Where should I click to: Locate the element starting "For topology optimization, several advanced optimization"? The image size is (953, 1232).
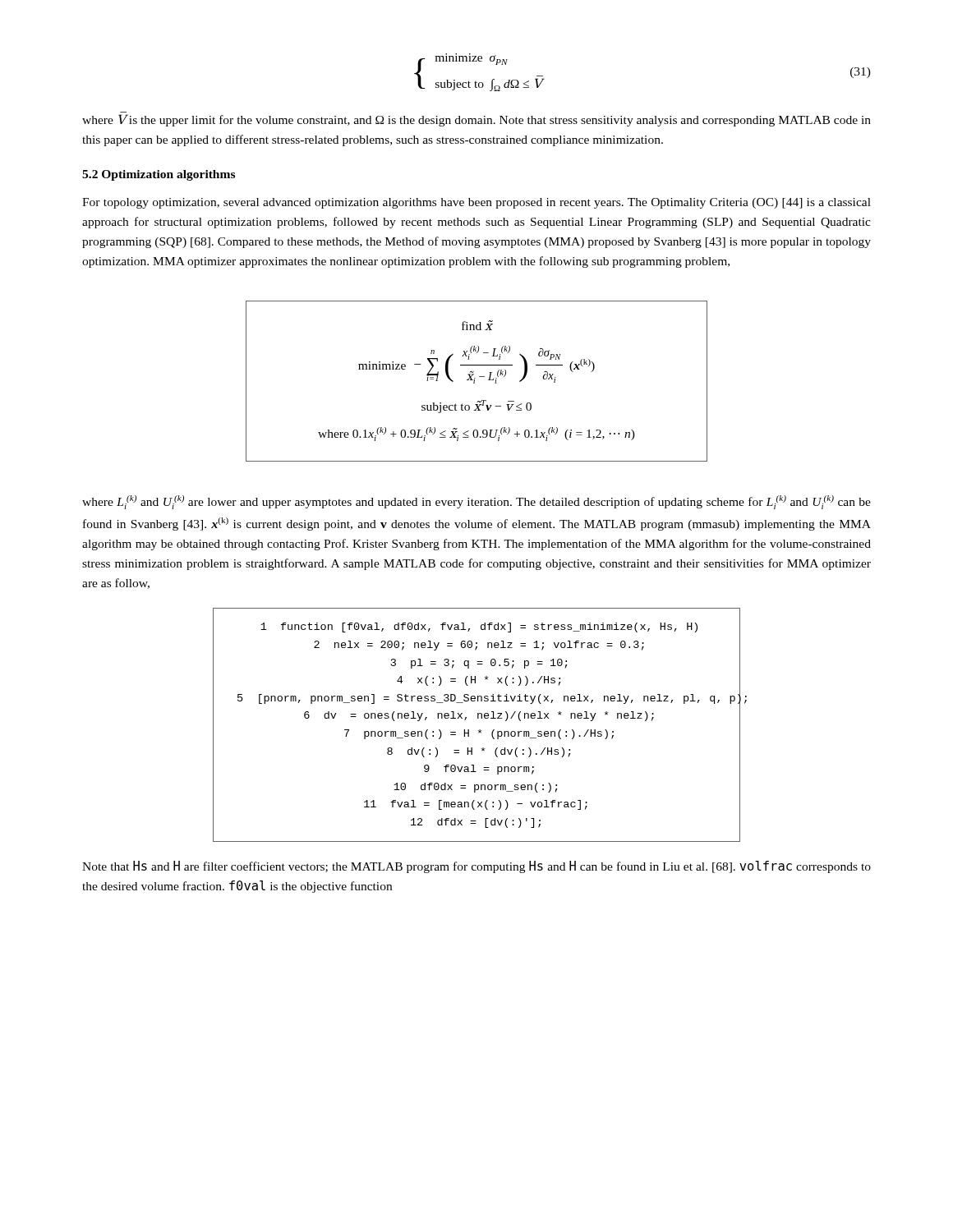[x=476, y=231]
